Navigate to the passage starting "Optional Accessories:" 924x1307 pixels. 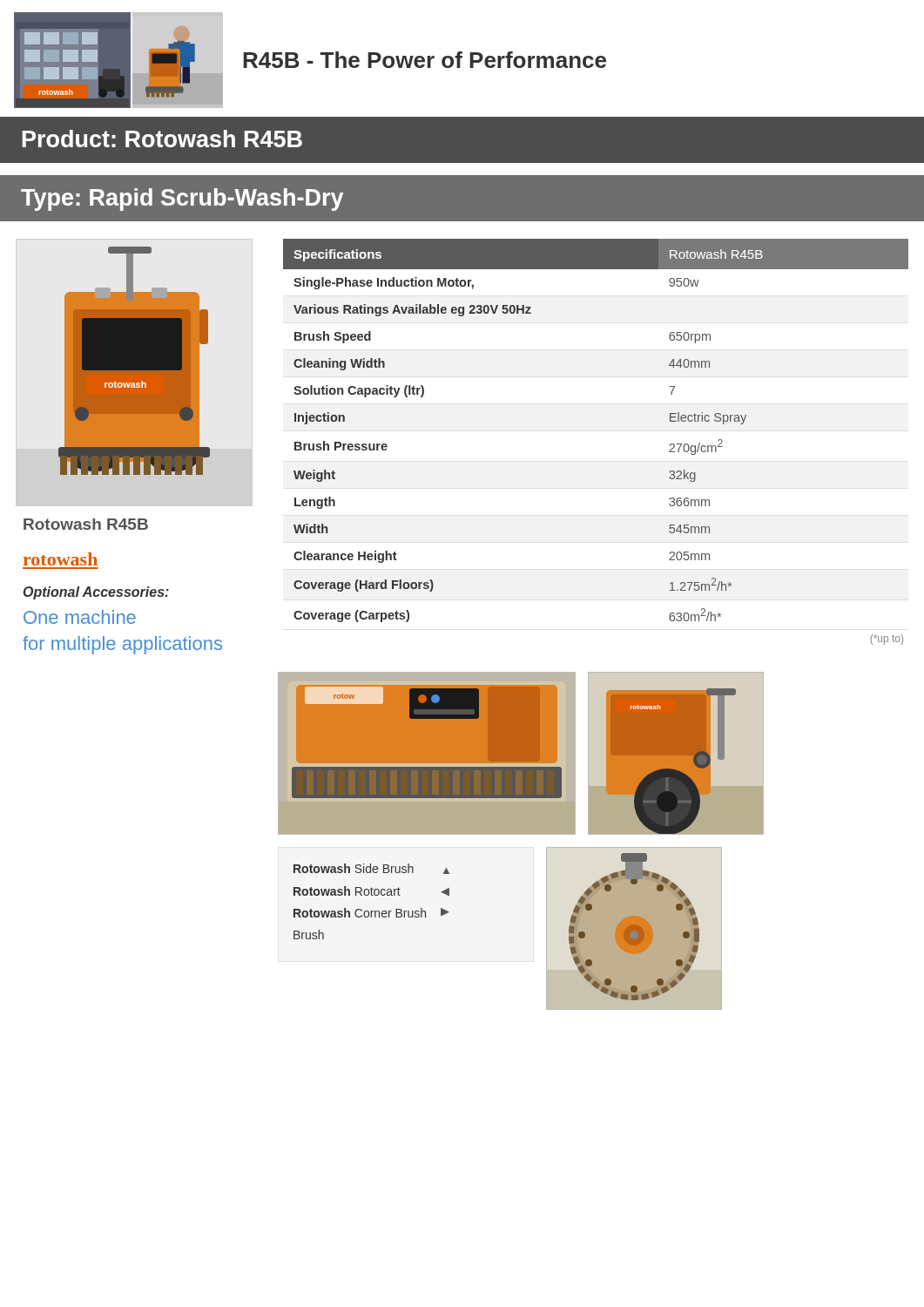(x=96, y=592)
